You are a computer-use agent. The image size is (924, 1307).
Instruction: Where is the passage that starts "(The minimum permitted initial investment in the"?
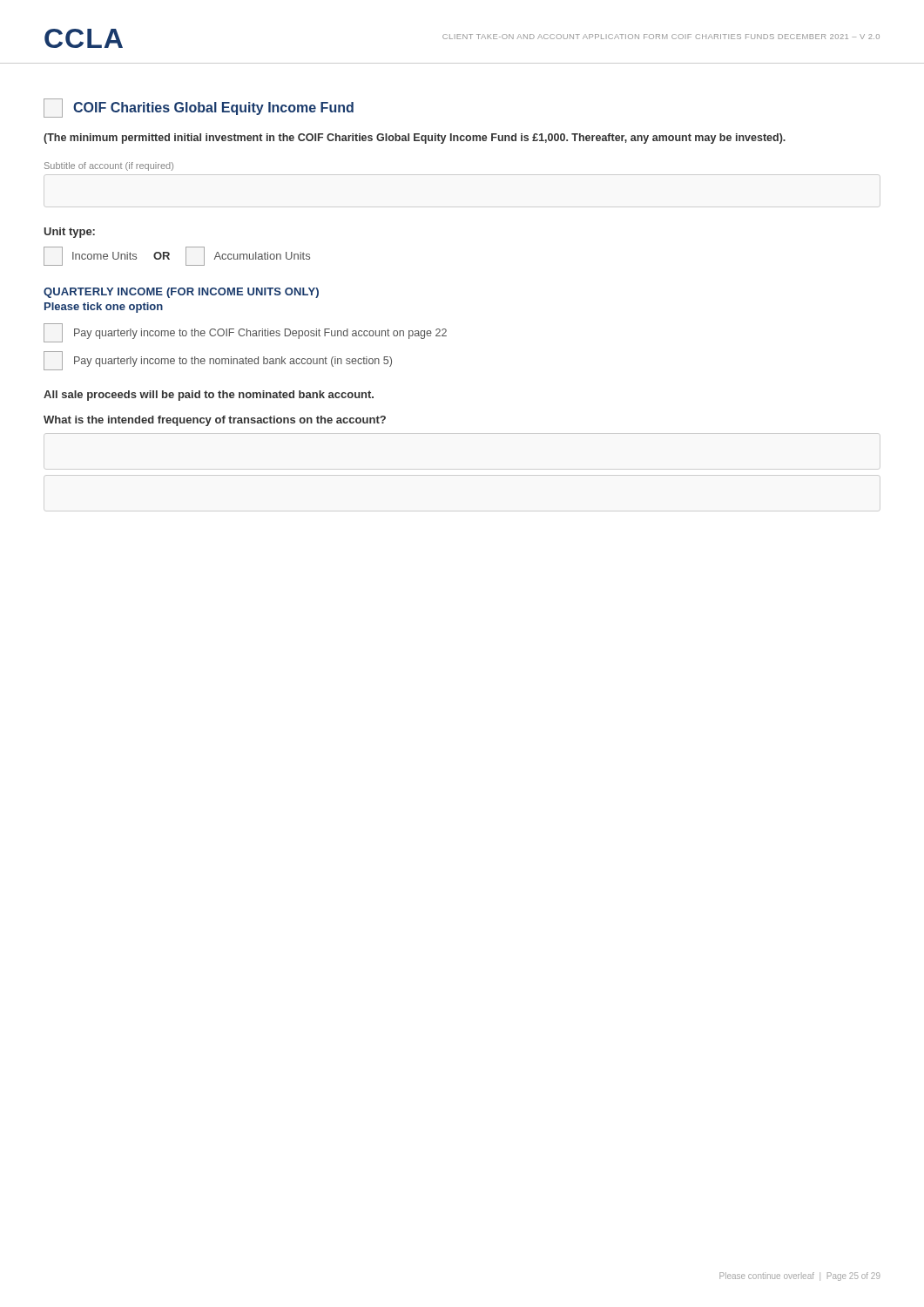click(x=415, y=138)
